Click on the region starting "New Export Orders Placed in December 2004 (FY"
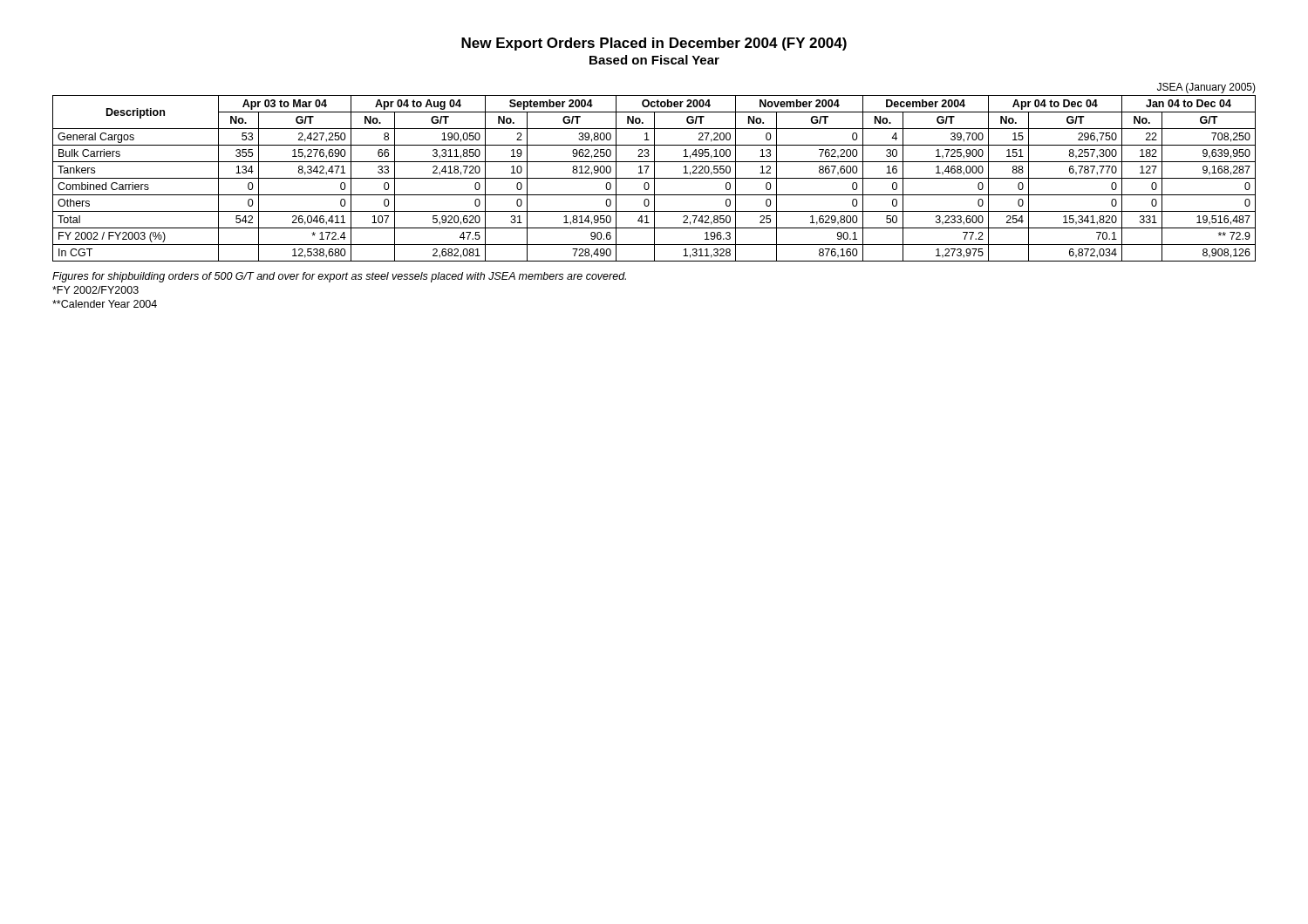The image size is (1308, 924). pyautogui.click(x=654, y=51)
